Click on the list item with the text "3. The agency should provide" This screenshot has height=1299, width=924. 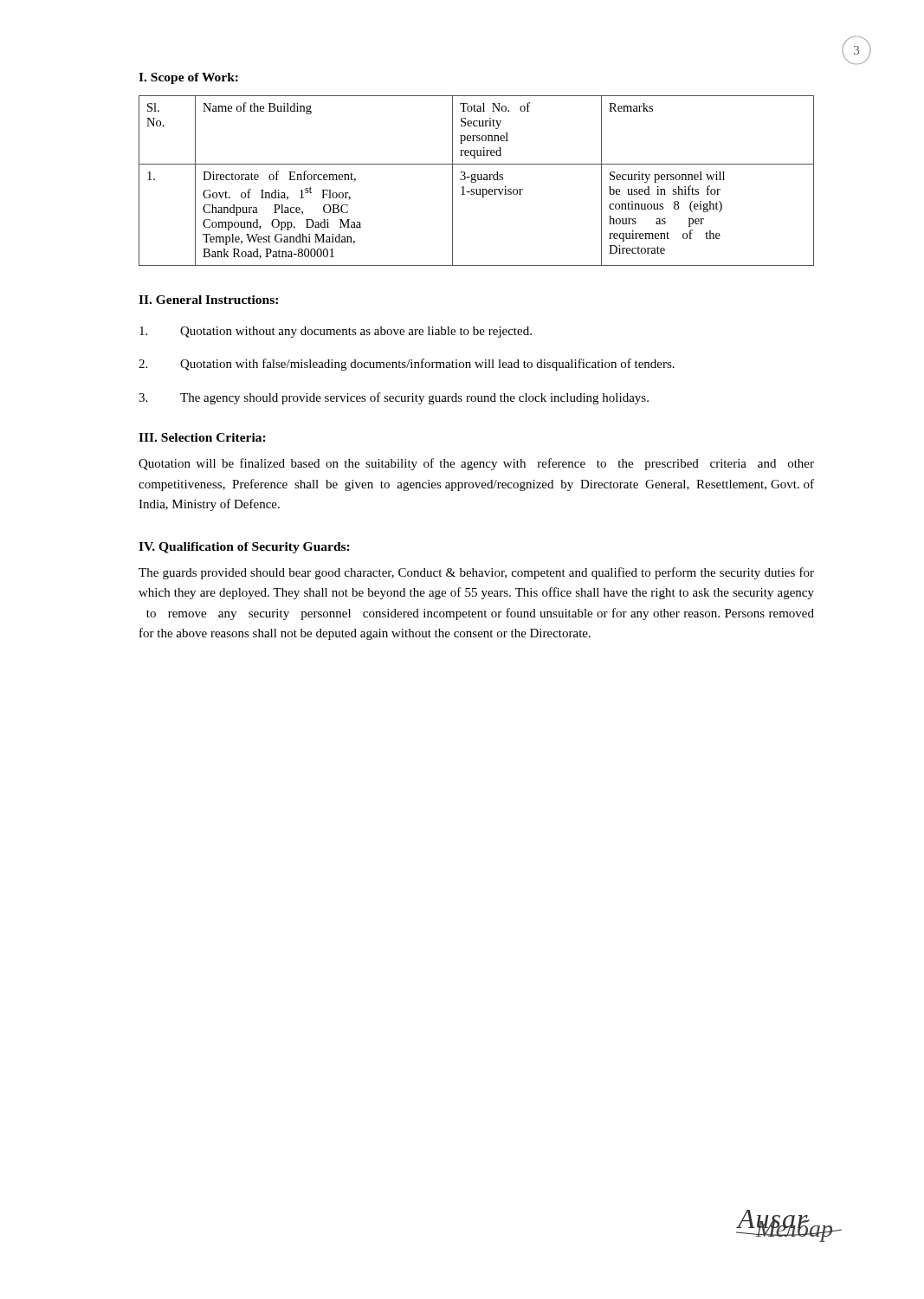(476, 398)
